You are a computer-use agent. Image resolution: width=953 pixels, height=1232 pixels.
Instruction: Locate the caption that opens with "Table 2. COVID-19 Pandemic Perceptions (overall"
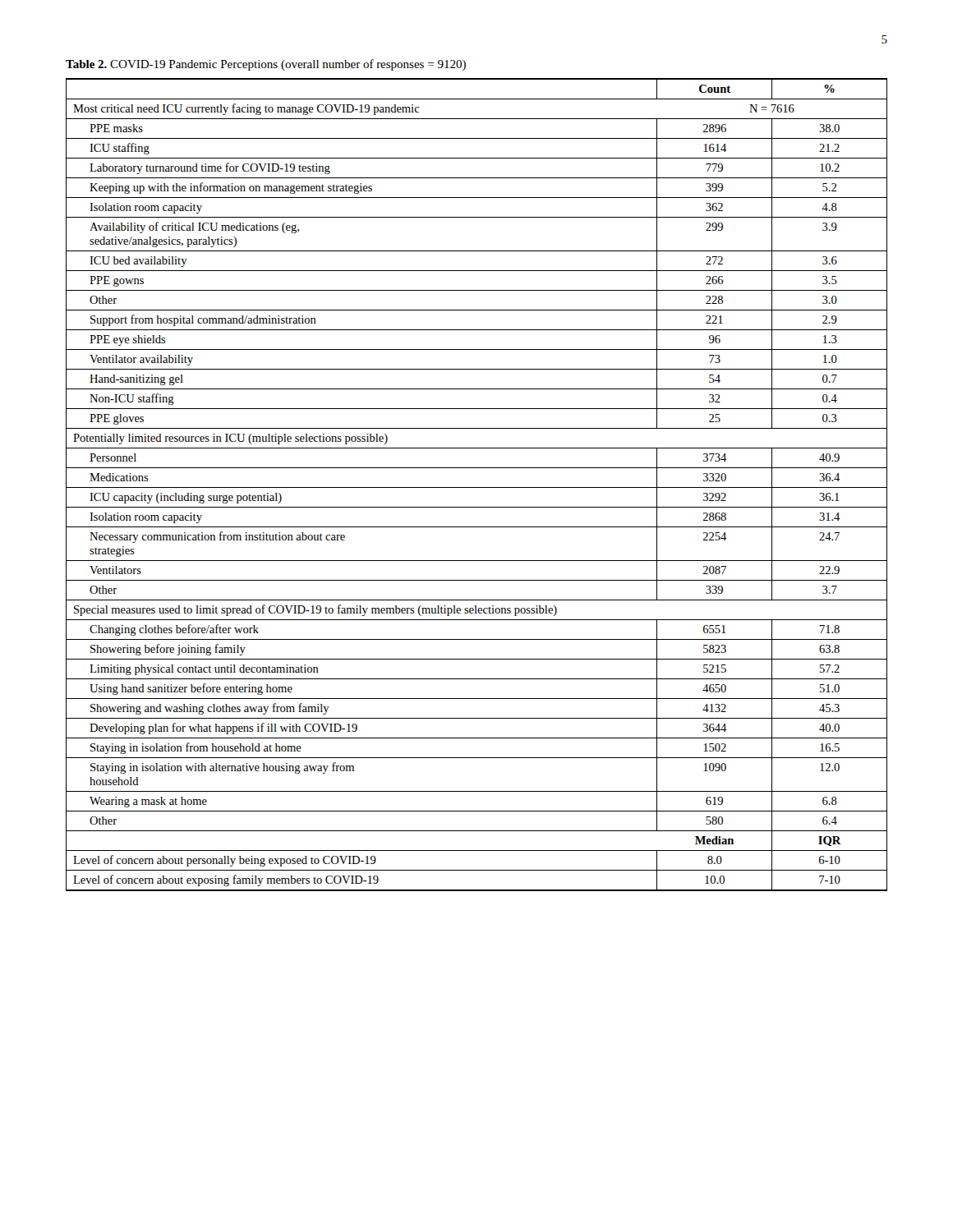pos(266,64)
